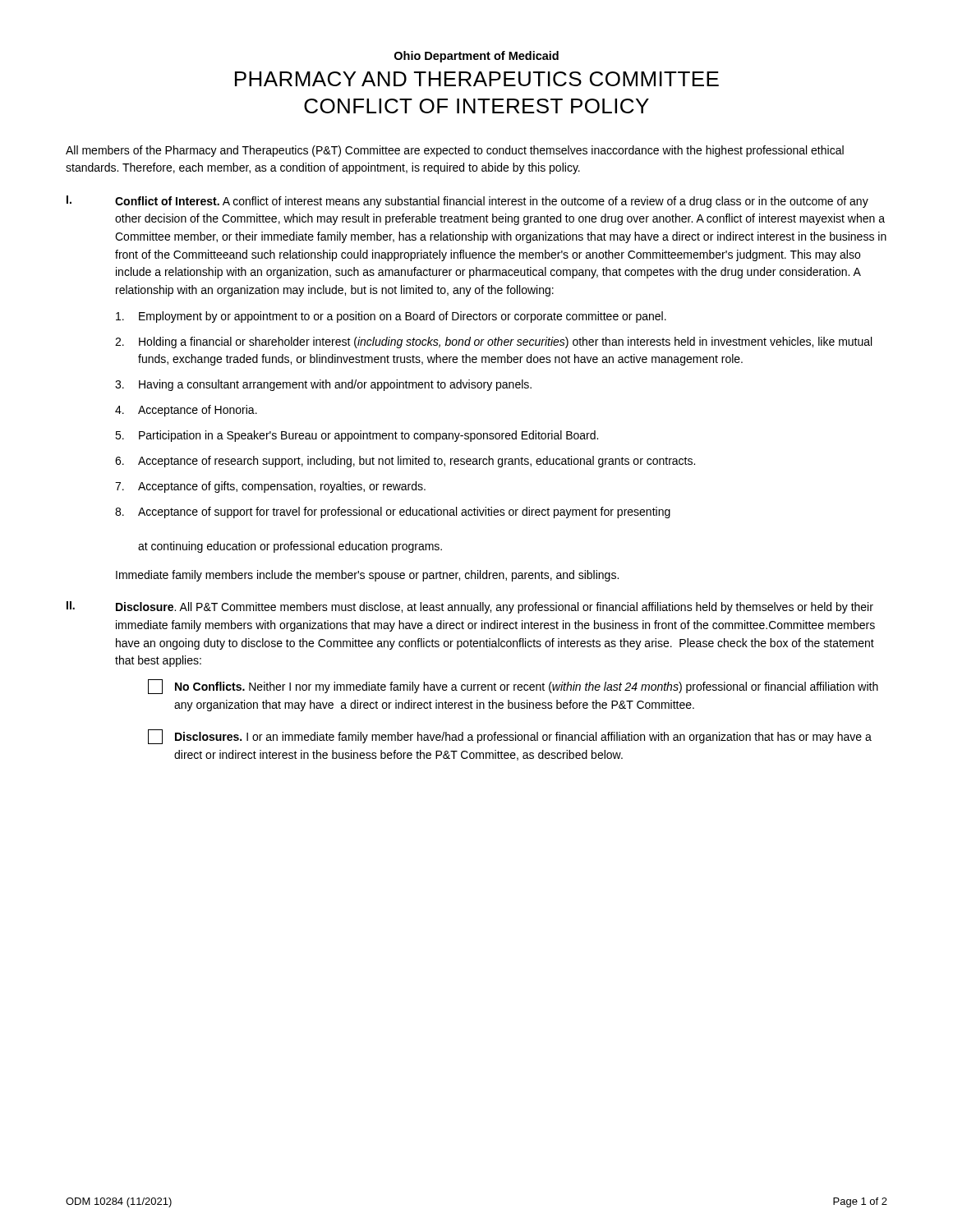Find the block starting "5. Participation in a Speaker's Bureau or"
Screen dimensions: 1232x953
(501, 435)
